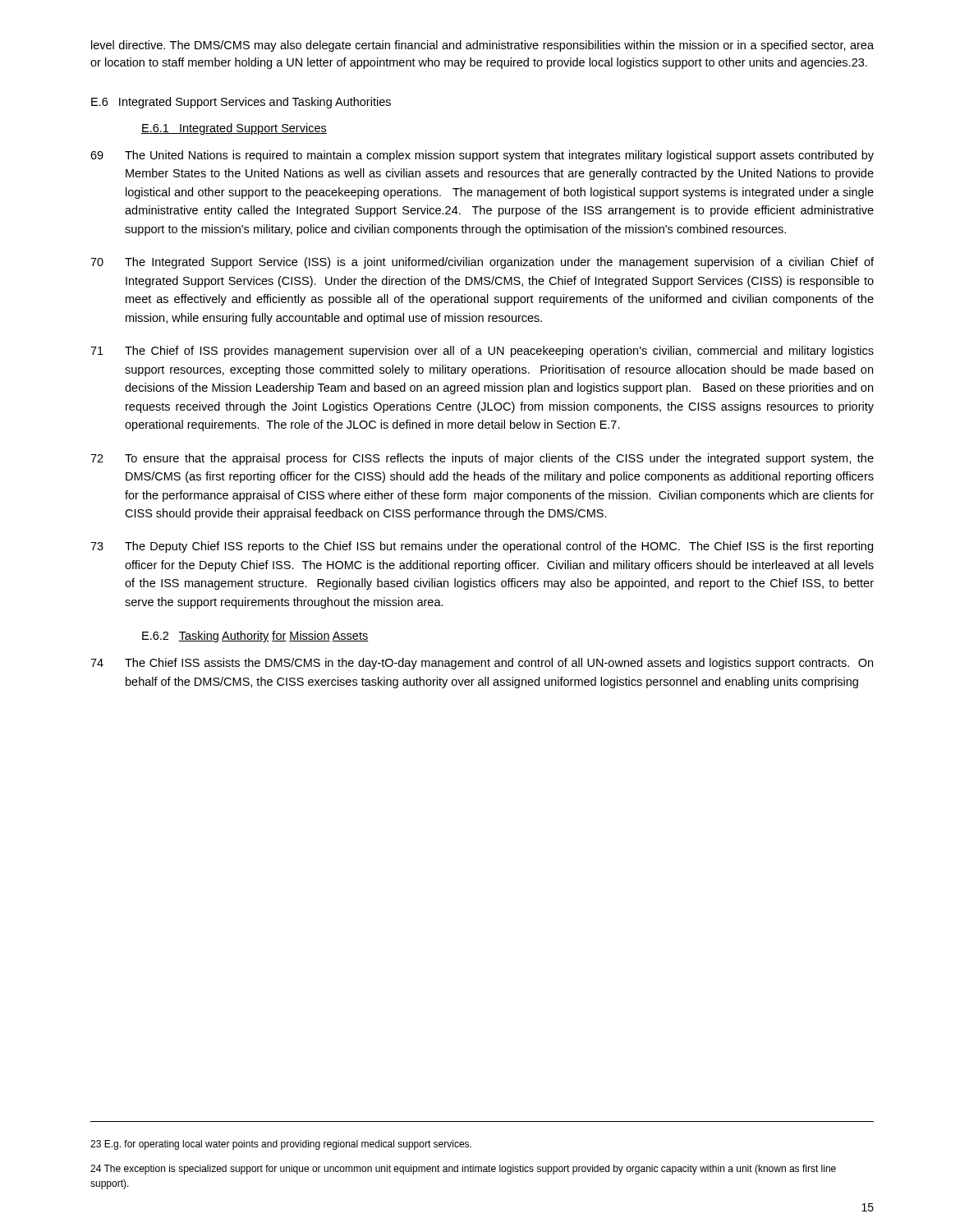Where does it say "E.6 Integrated Support Services and Tasking Authorities"?

click(241, 102)
